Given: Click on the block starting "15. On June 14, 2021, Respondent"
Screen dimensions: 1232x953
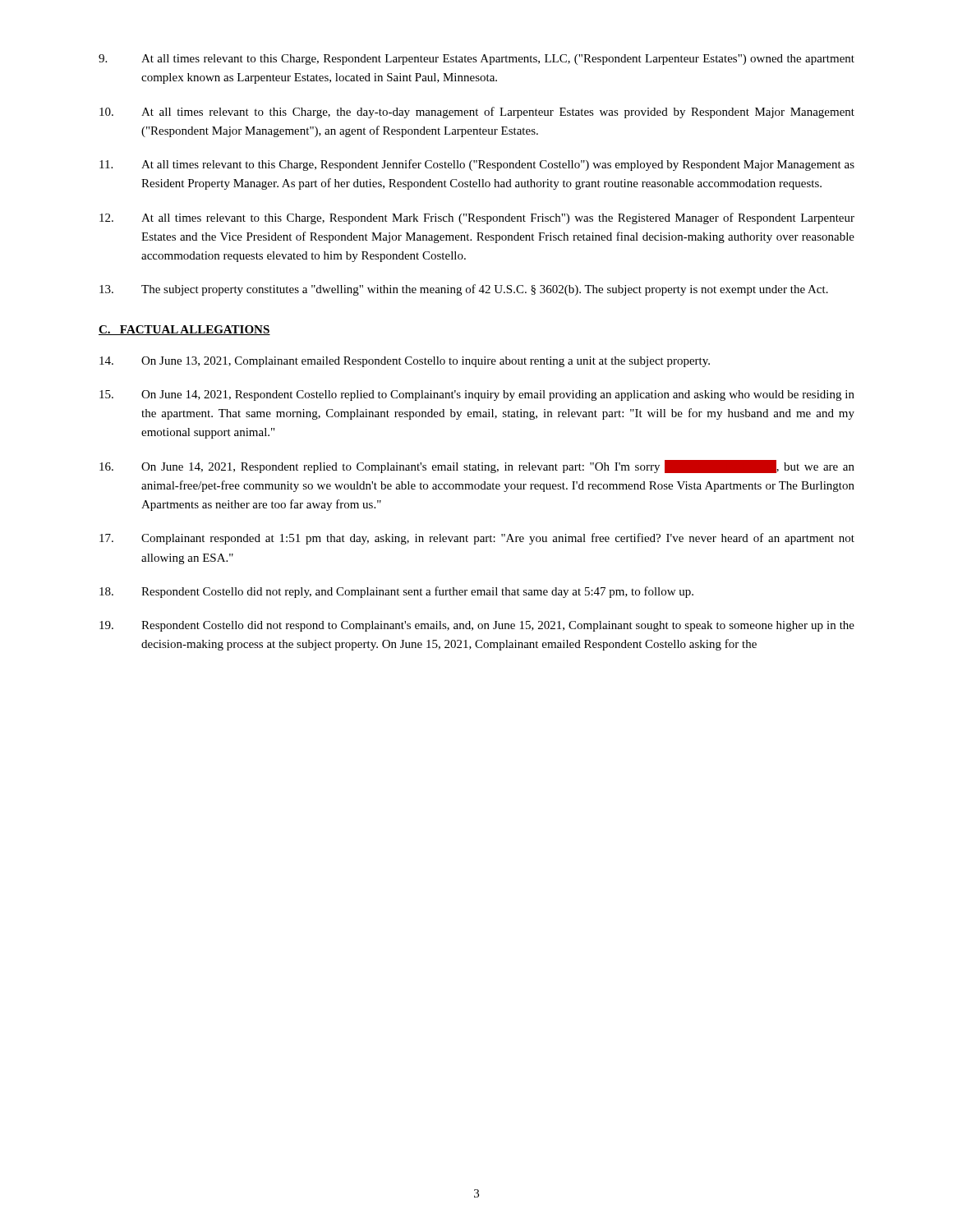Looking at the screenshot, I should click(x=476, y=414).
